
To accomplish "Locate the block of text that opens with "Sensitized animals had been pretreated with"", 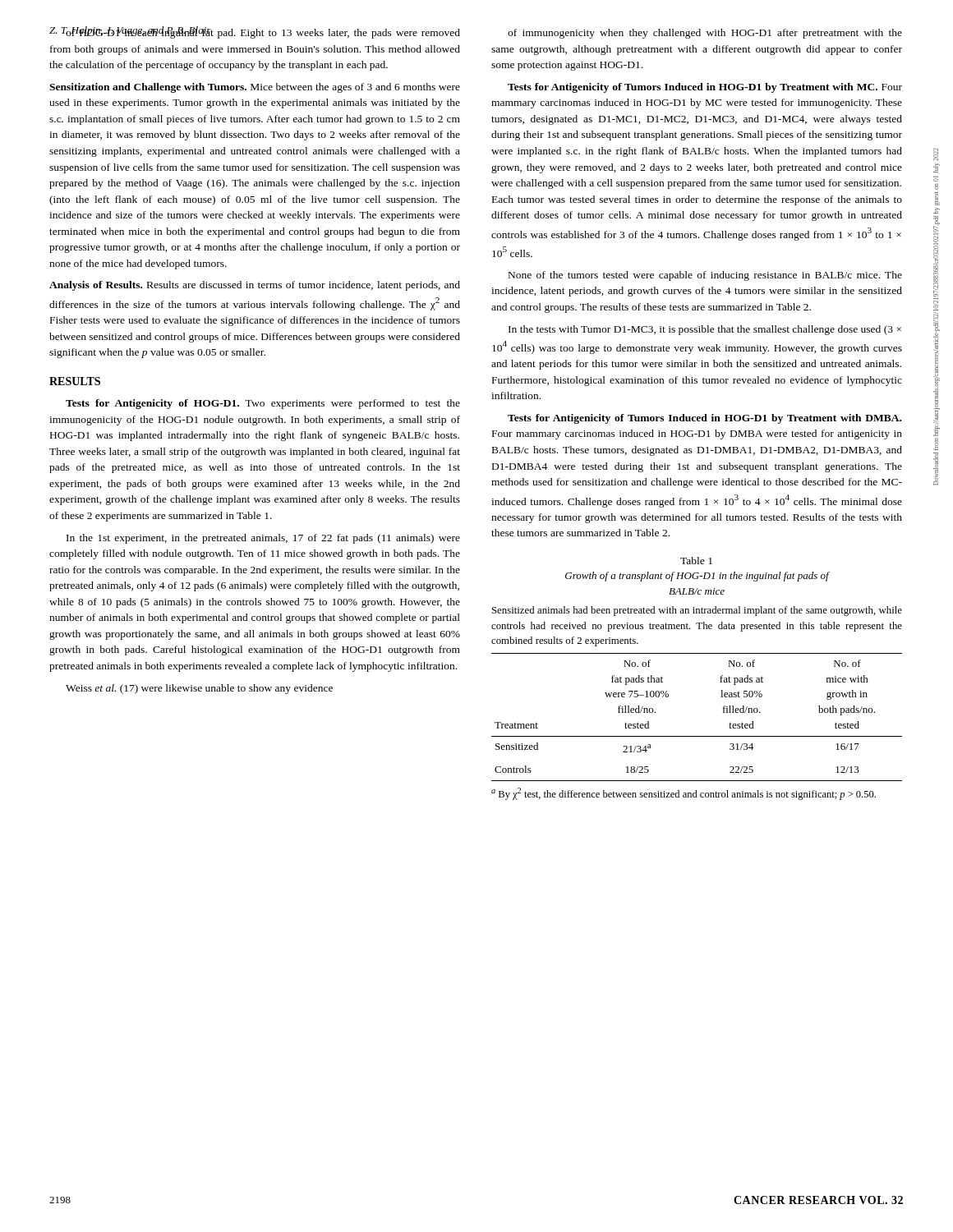I will (x=697, y=626).
